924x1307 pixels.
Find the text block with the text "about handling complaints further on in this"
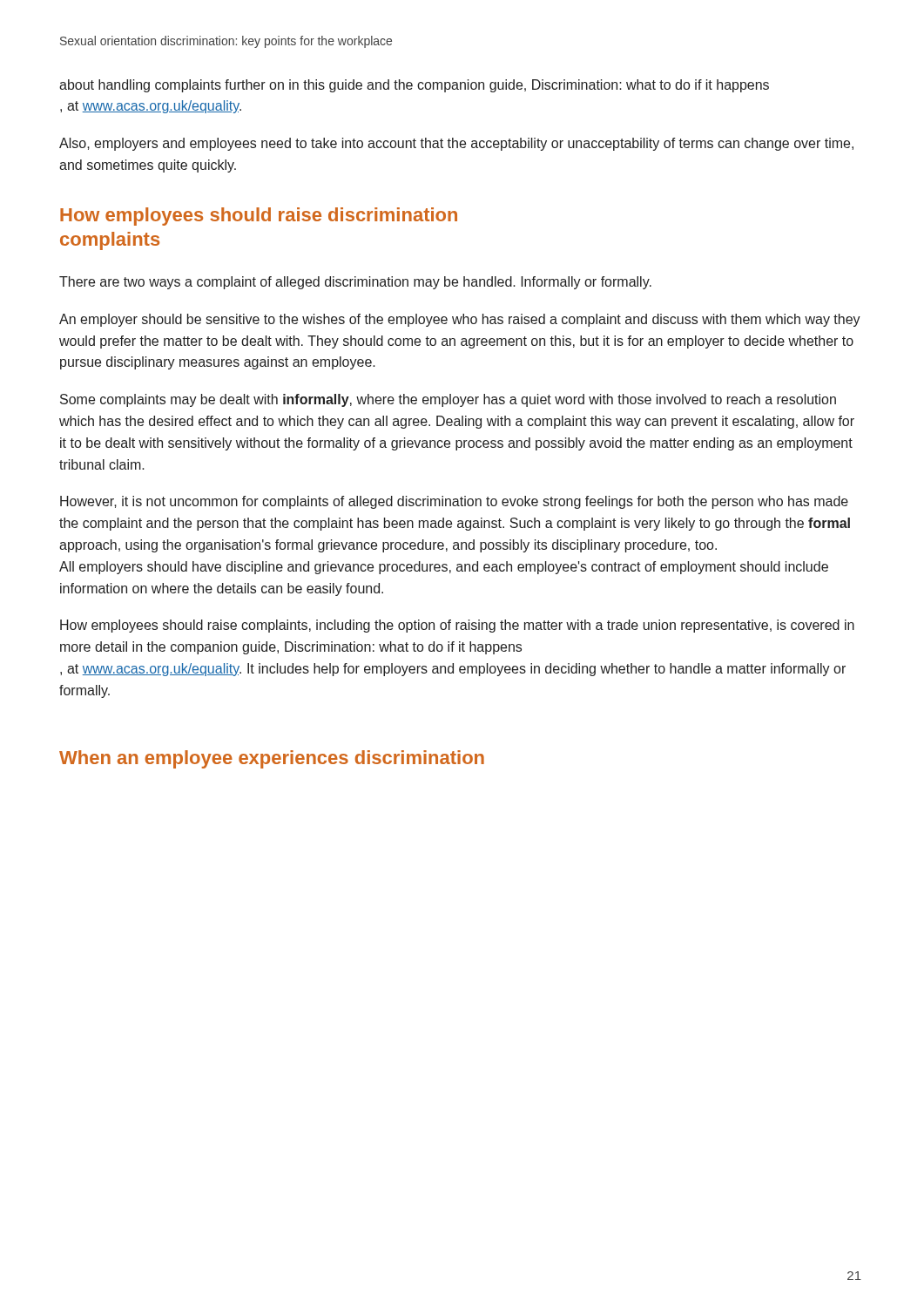click(414, 95)
